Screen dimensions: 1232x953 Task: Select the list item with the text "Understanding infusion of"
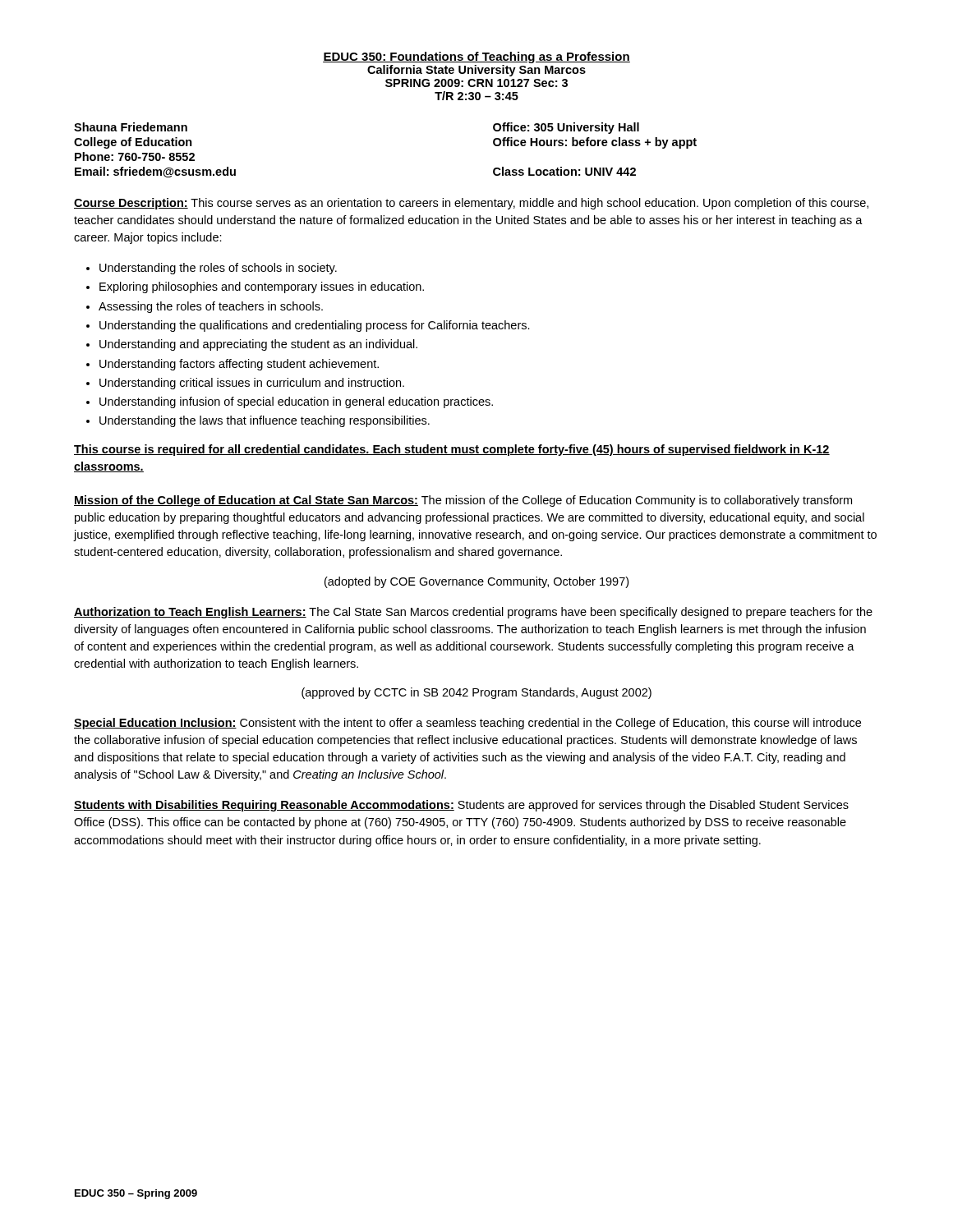coord(296,402)
